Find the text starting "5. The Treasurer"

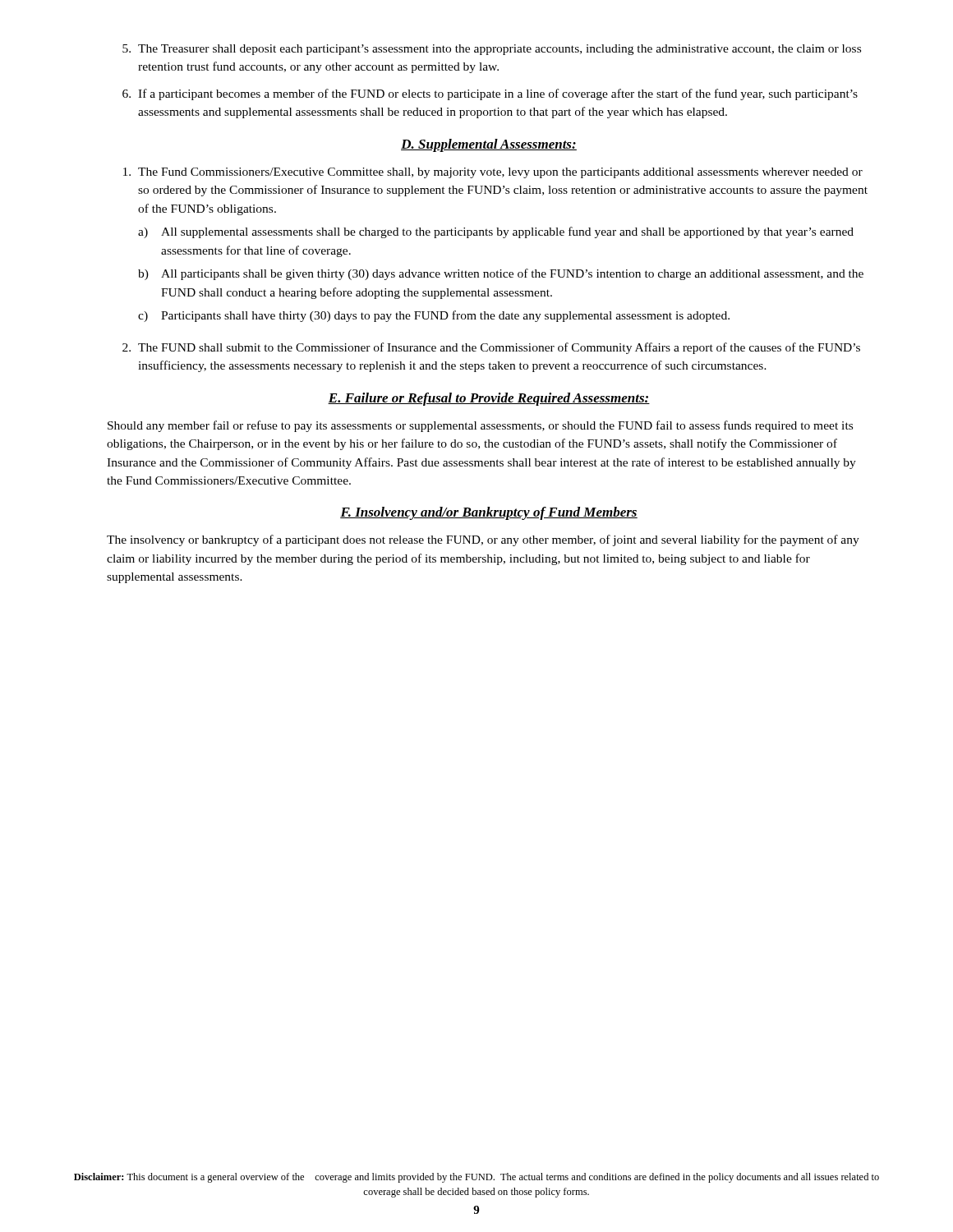[489, 58]
